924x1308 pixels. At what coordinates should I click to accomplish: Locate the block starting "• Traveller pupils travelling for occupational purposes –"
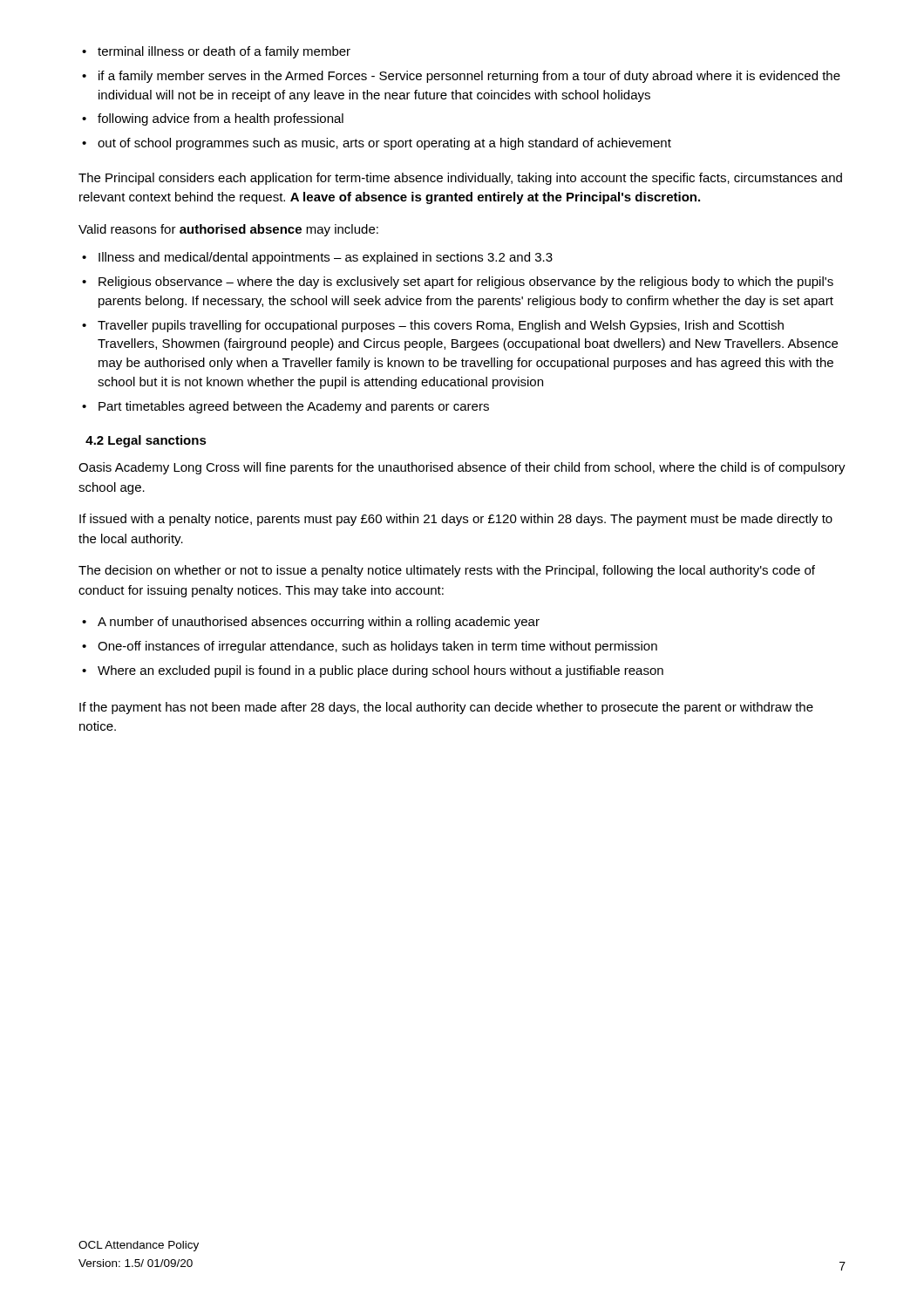[460, 352]
